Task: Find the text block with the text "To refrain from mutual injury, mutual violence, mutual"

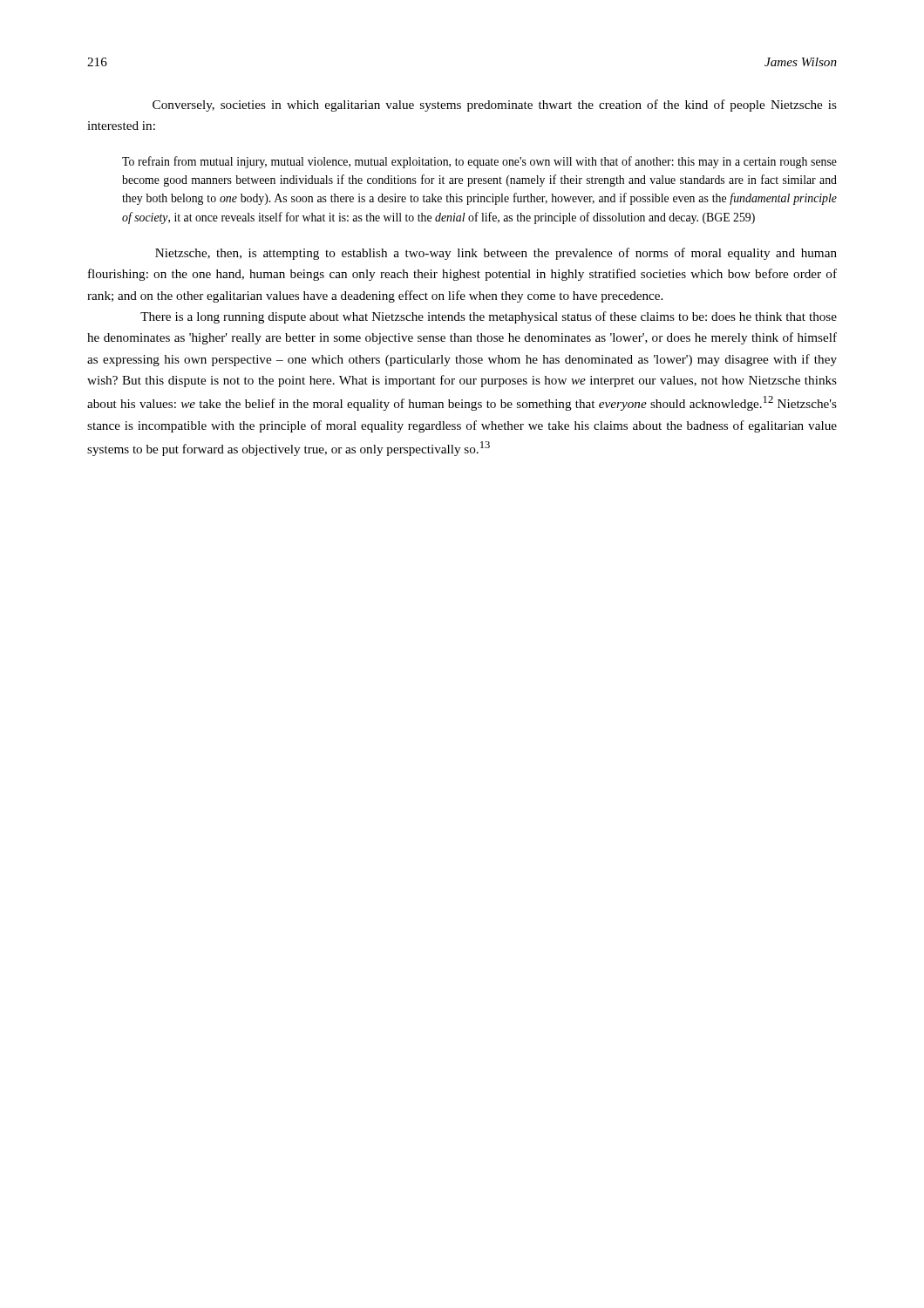Action: click(x=479, y=189)
